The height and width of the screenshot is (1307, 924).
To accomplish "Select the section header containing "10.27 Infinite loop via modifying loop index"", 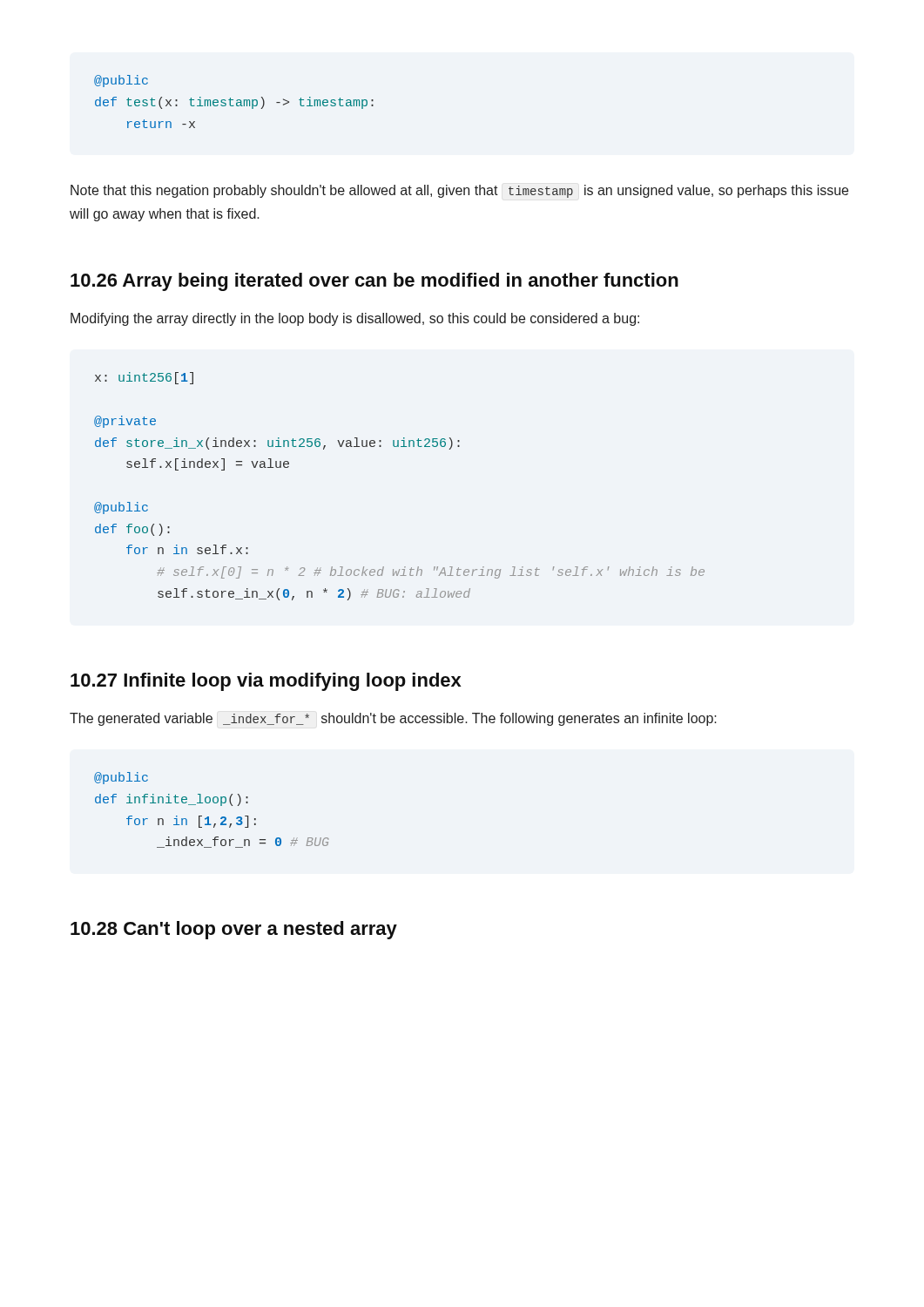I will pos(266,680).
